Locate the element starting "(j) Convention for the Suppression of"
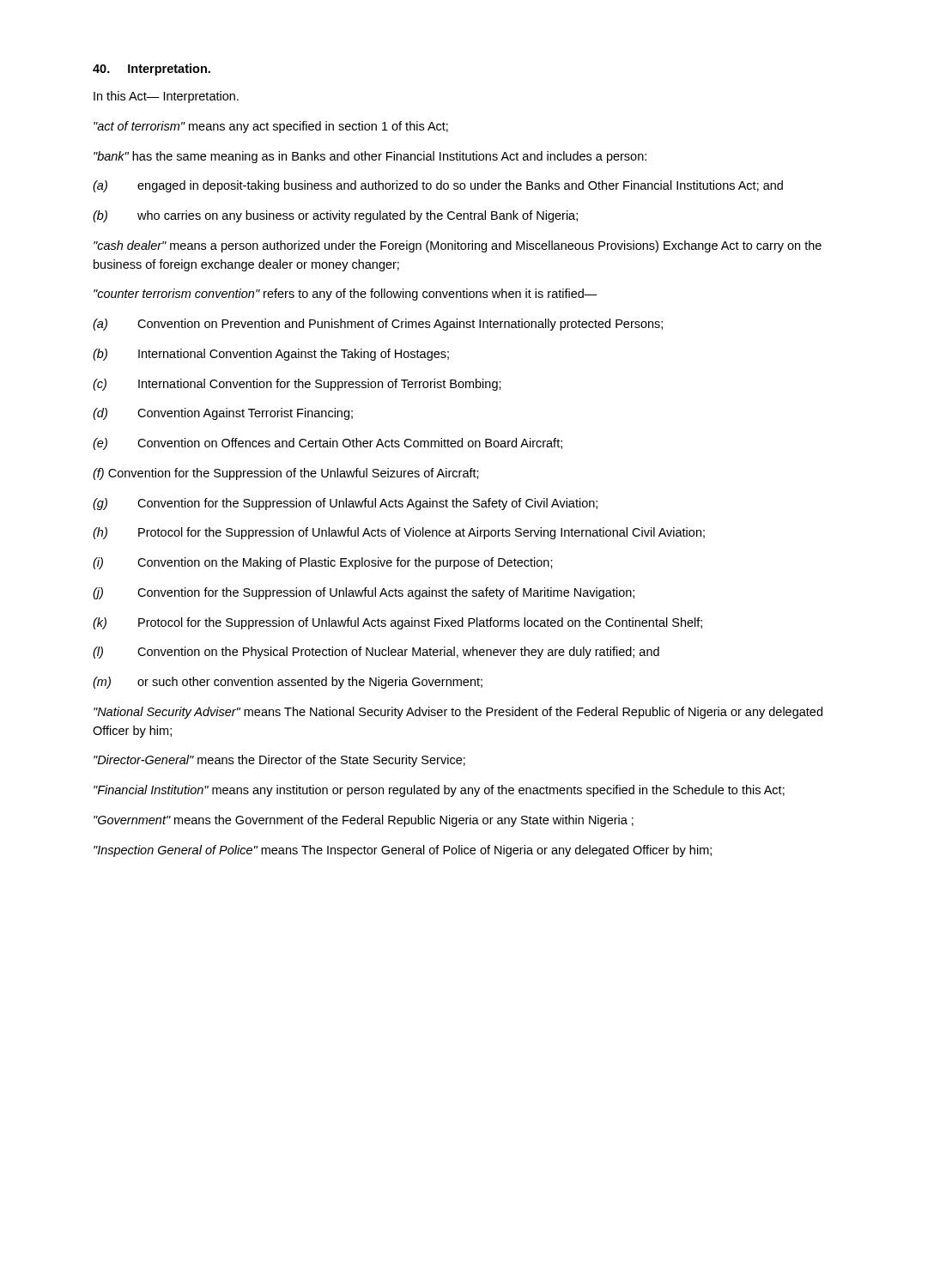The width and height of the screenshot is (952, 1288). point(476,593)
